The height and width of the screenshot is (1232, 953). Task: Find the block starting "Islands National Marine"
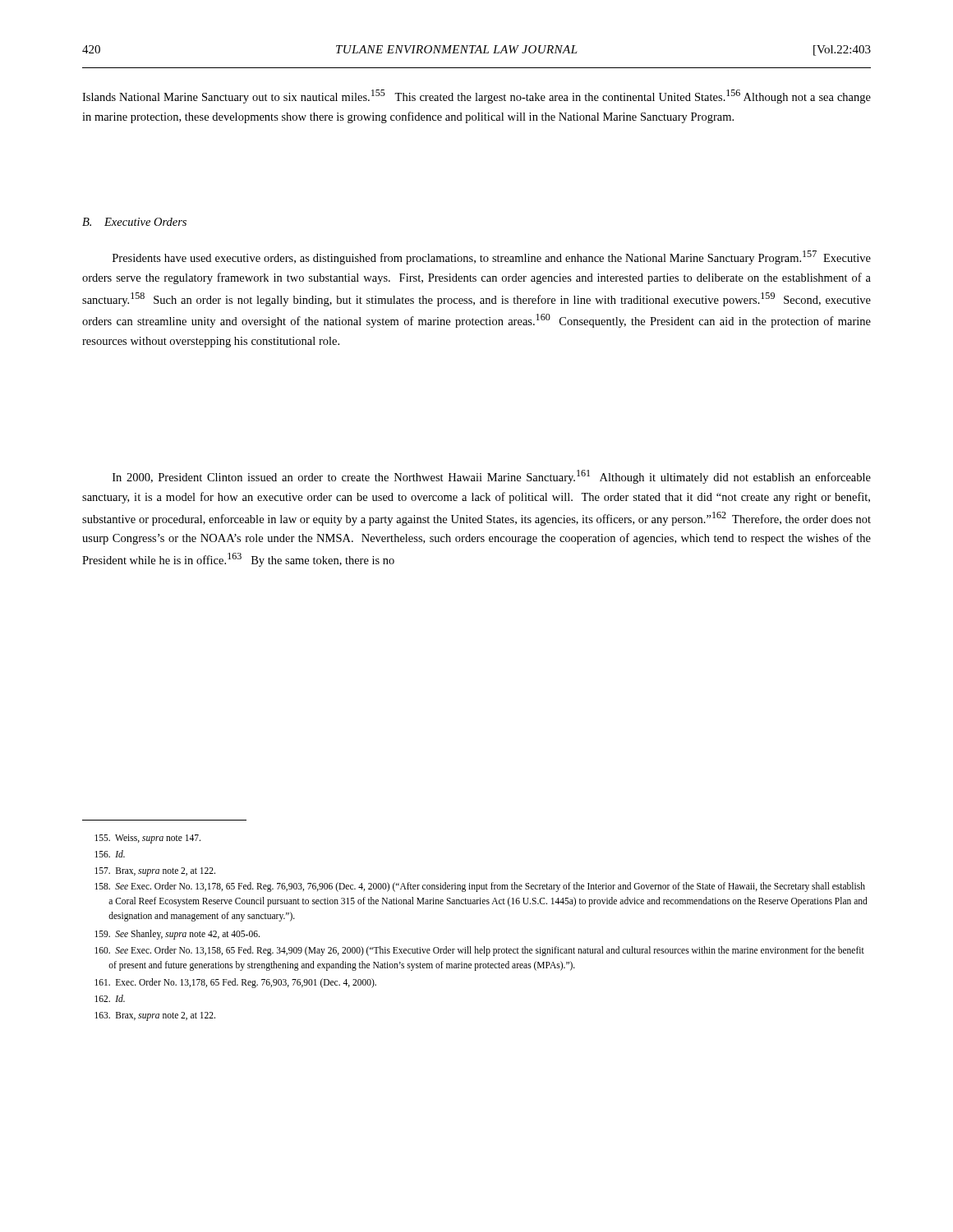point(476,105)
